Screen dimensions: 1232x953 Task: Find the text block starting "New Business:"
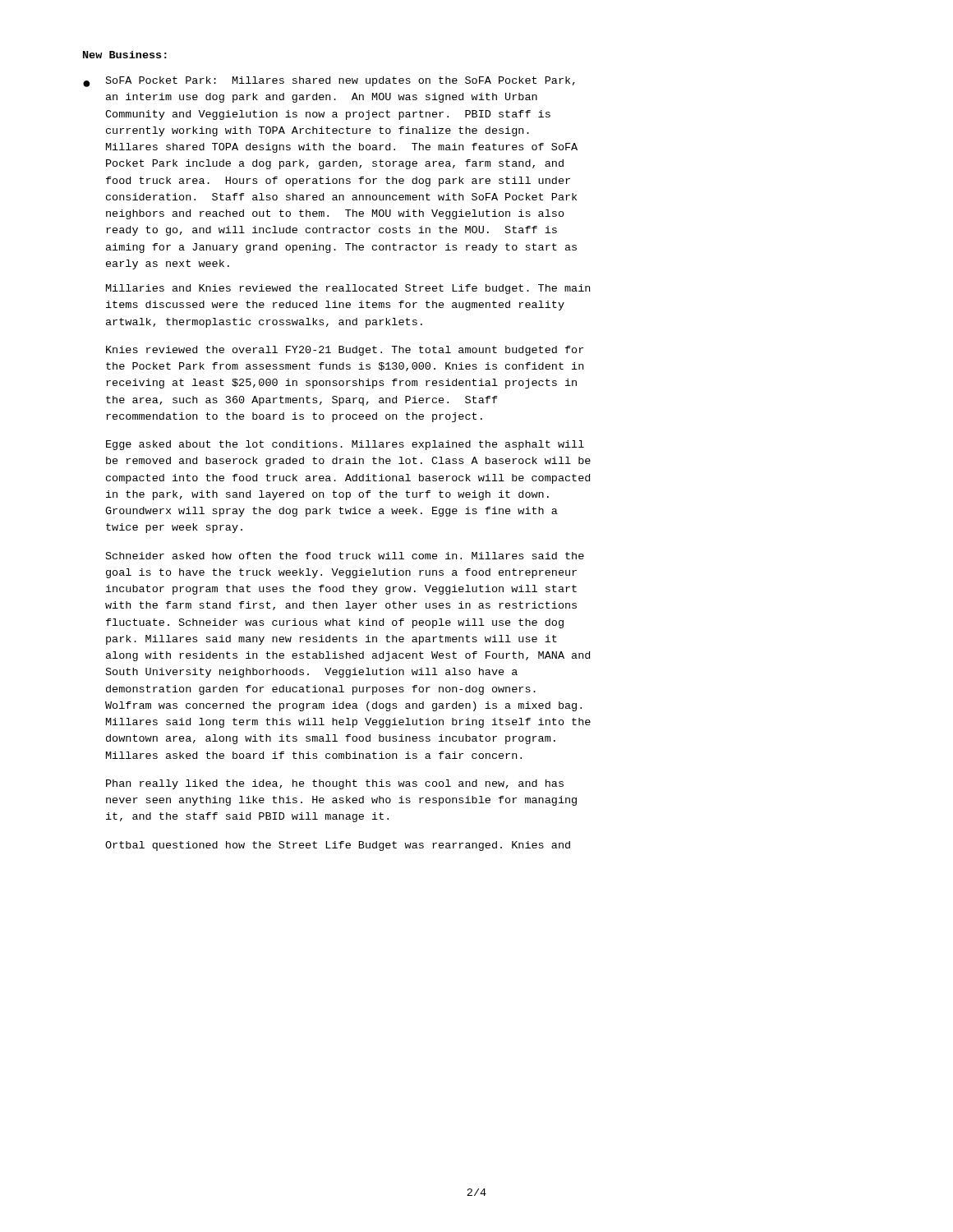[x=125, y=55]
